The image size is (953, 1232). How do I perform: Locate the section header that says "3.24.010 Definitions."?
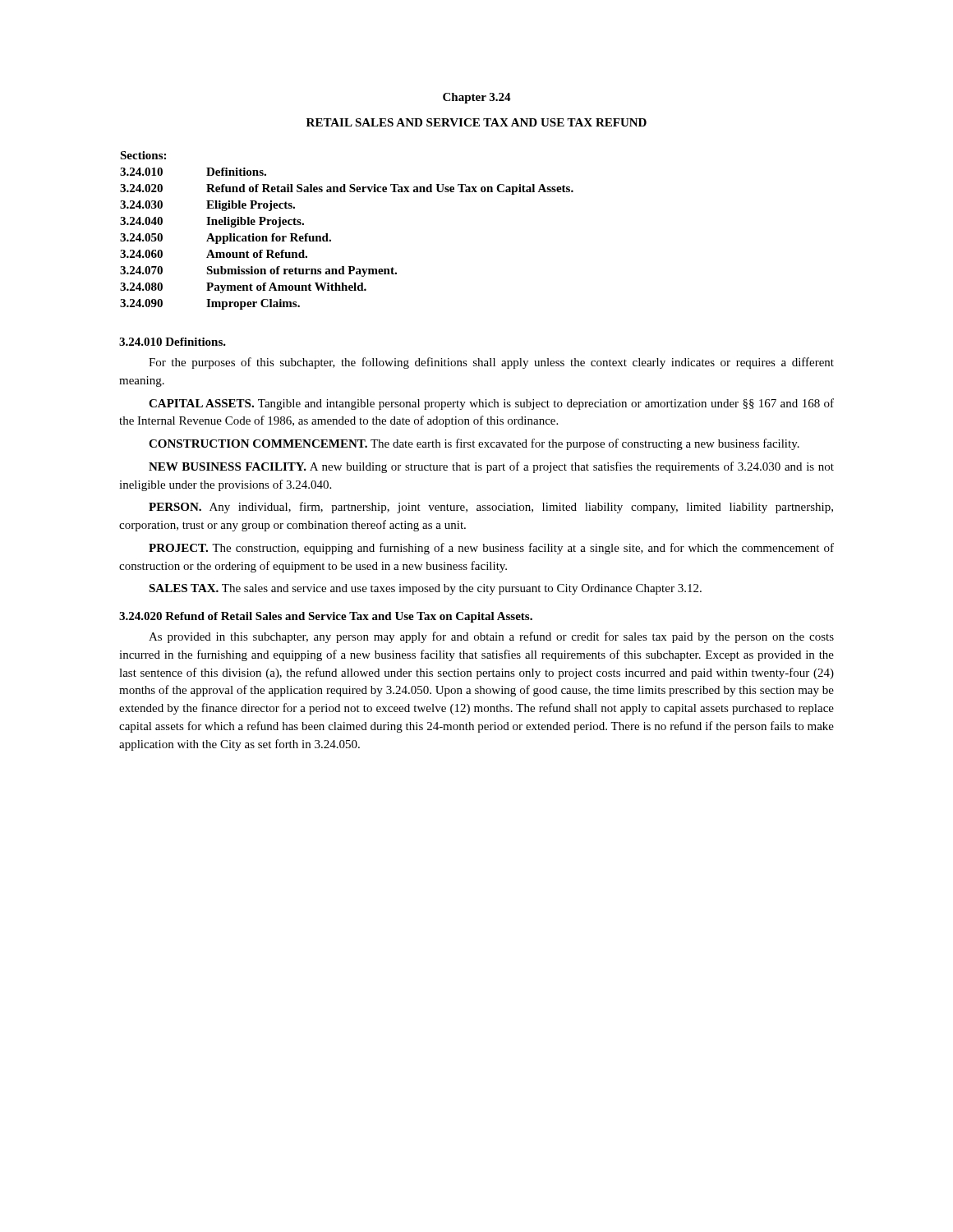coord(173,342)
